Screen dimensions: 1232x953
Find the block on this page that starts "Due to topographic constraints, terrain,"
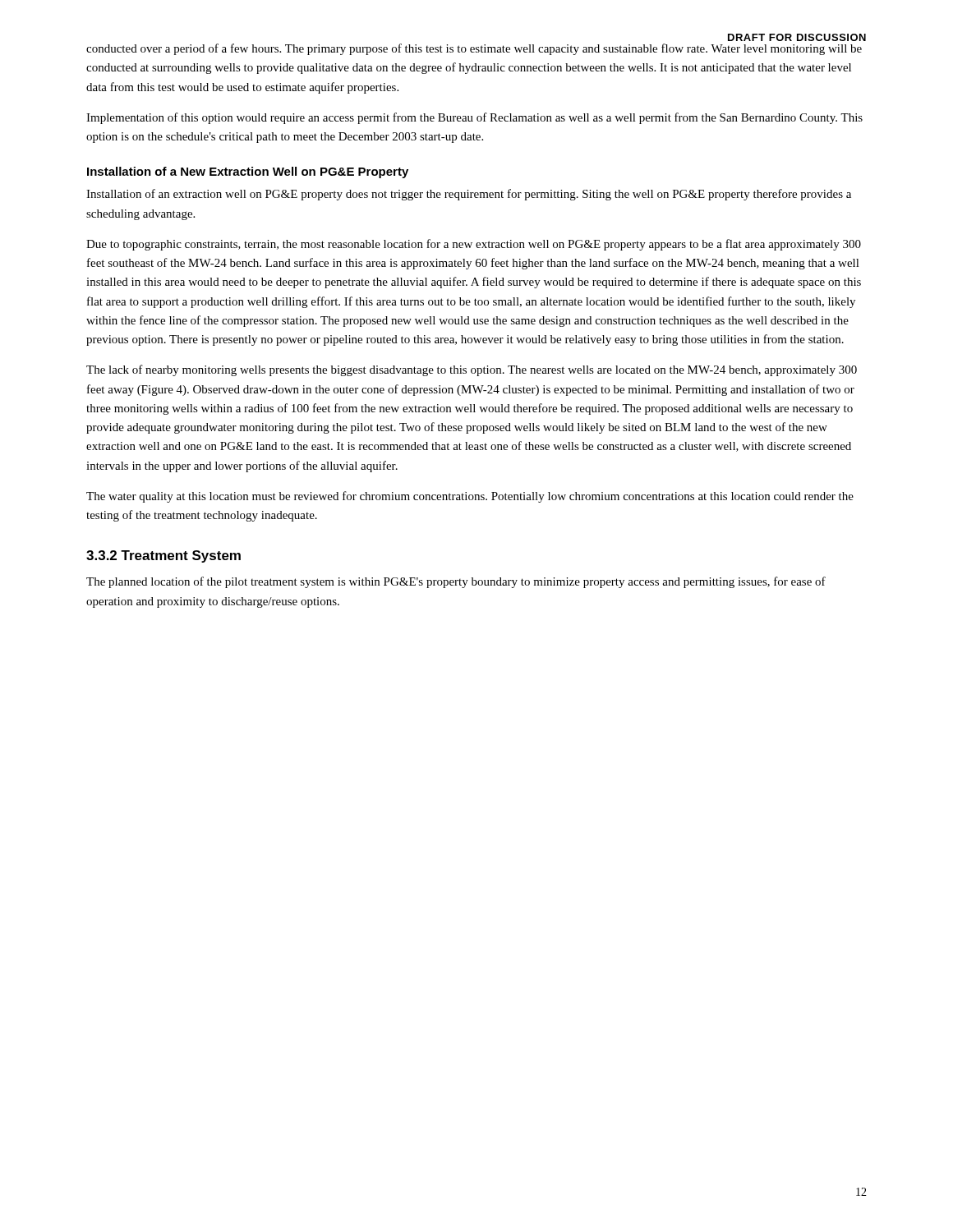[476, 292]
